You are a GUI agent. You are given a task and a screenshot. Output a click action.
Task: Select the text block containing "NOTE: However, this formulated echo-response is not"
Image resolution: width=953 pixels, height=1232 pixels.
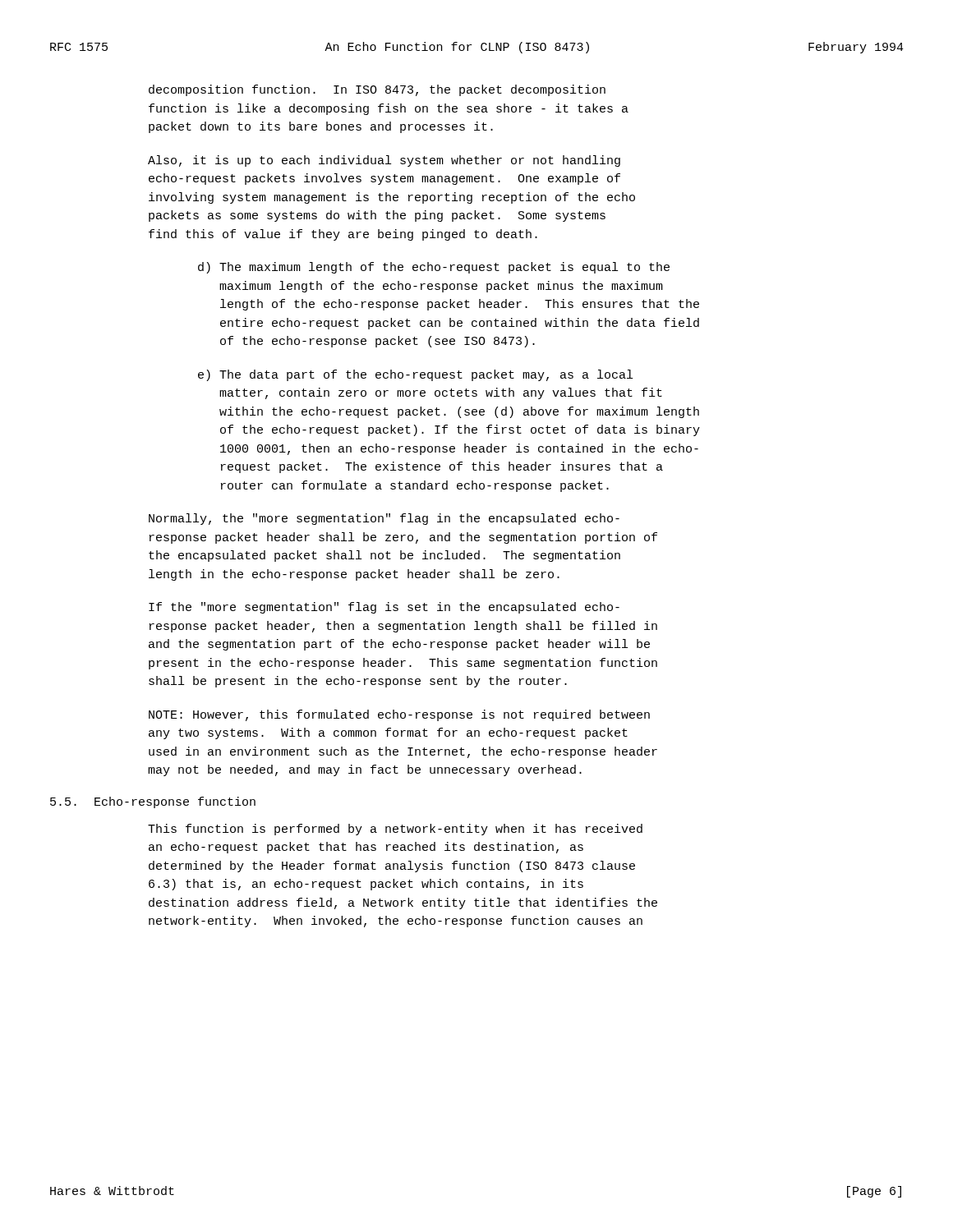[x=403, y=743]
